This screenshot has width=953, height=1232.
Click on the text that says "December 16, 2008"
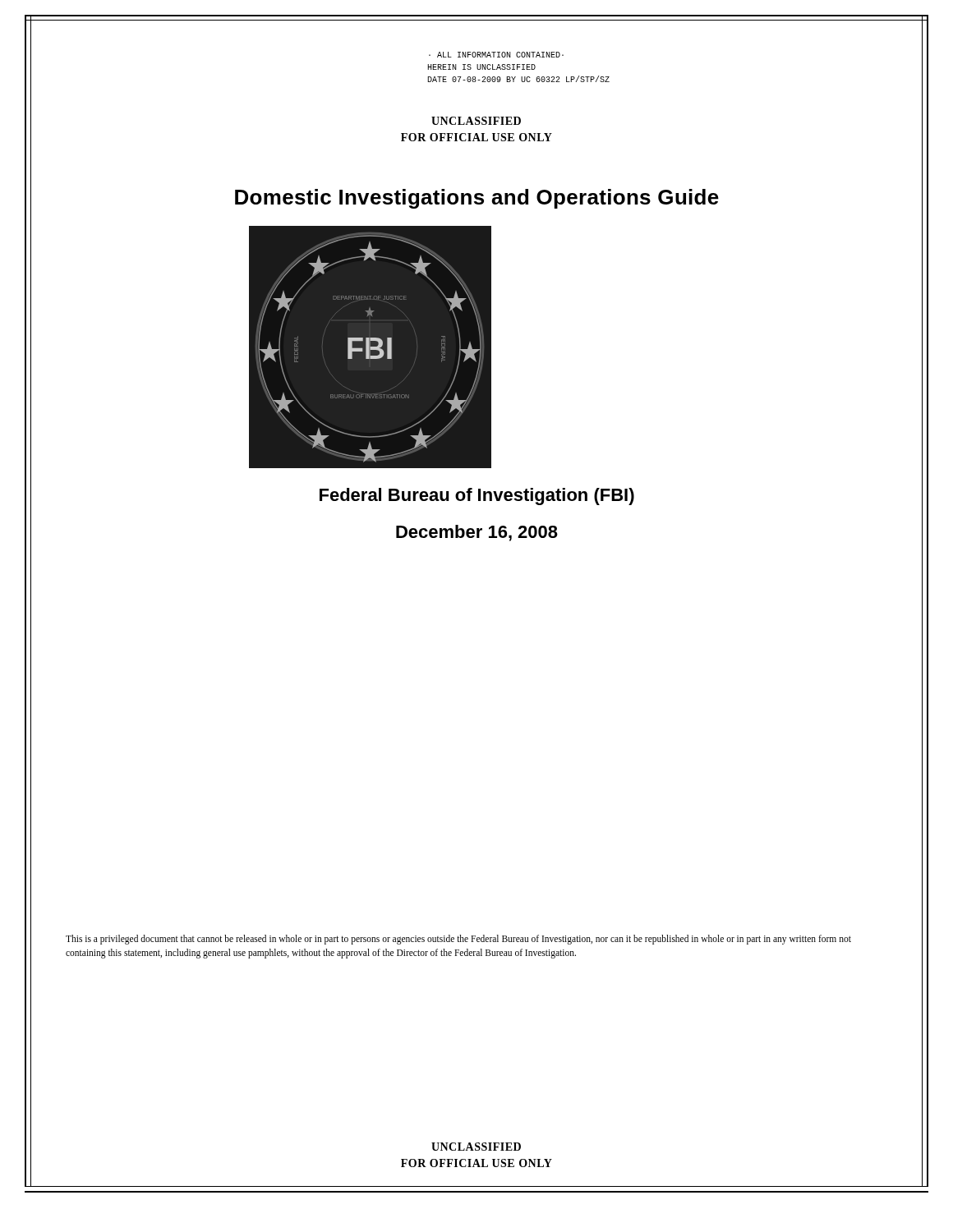coord(476,532)
